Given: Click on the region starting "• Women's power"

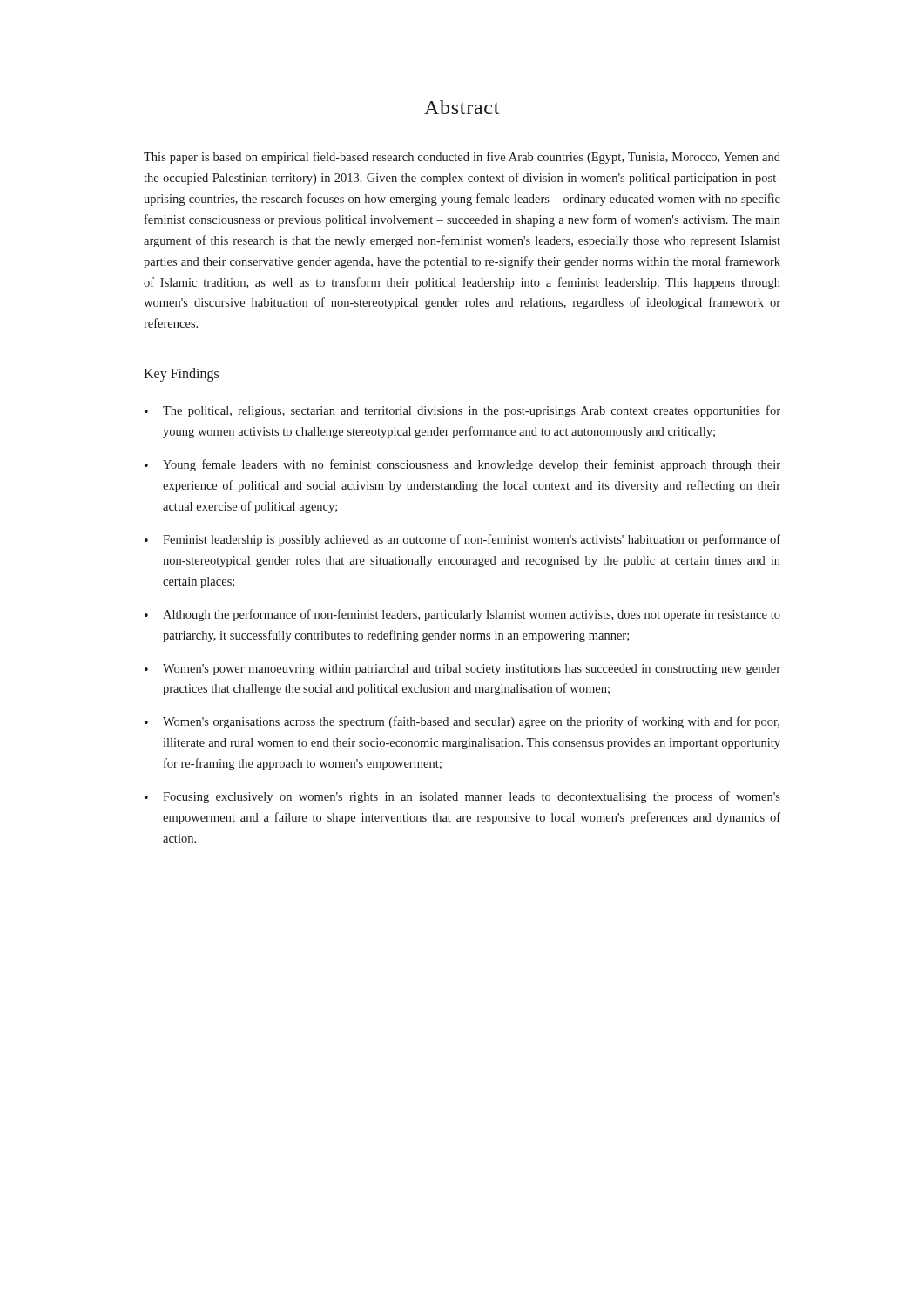Looking at the screenshot, I should click(x=462, y=679).
